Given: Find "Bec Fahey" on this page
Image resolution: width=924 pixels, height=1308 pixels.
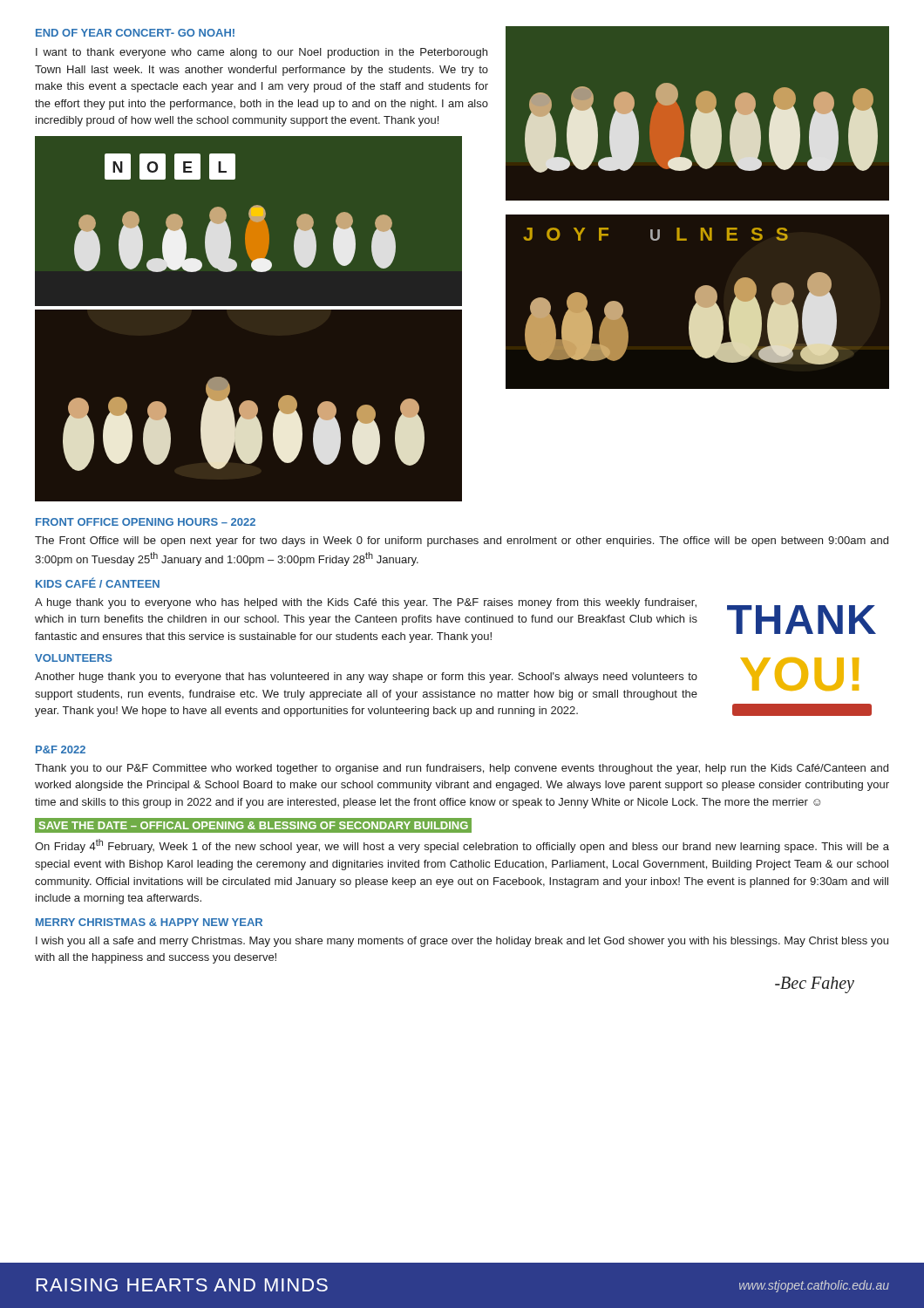Looking at the screenshot, I should (x=814, y=982).
